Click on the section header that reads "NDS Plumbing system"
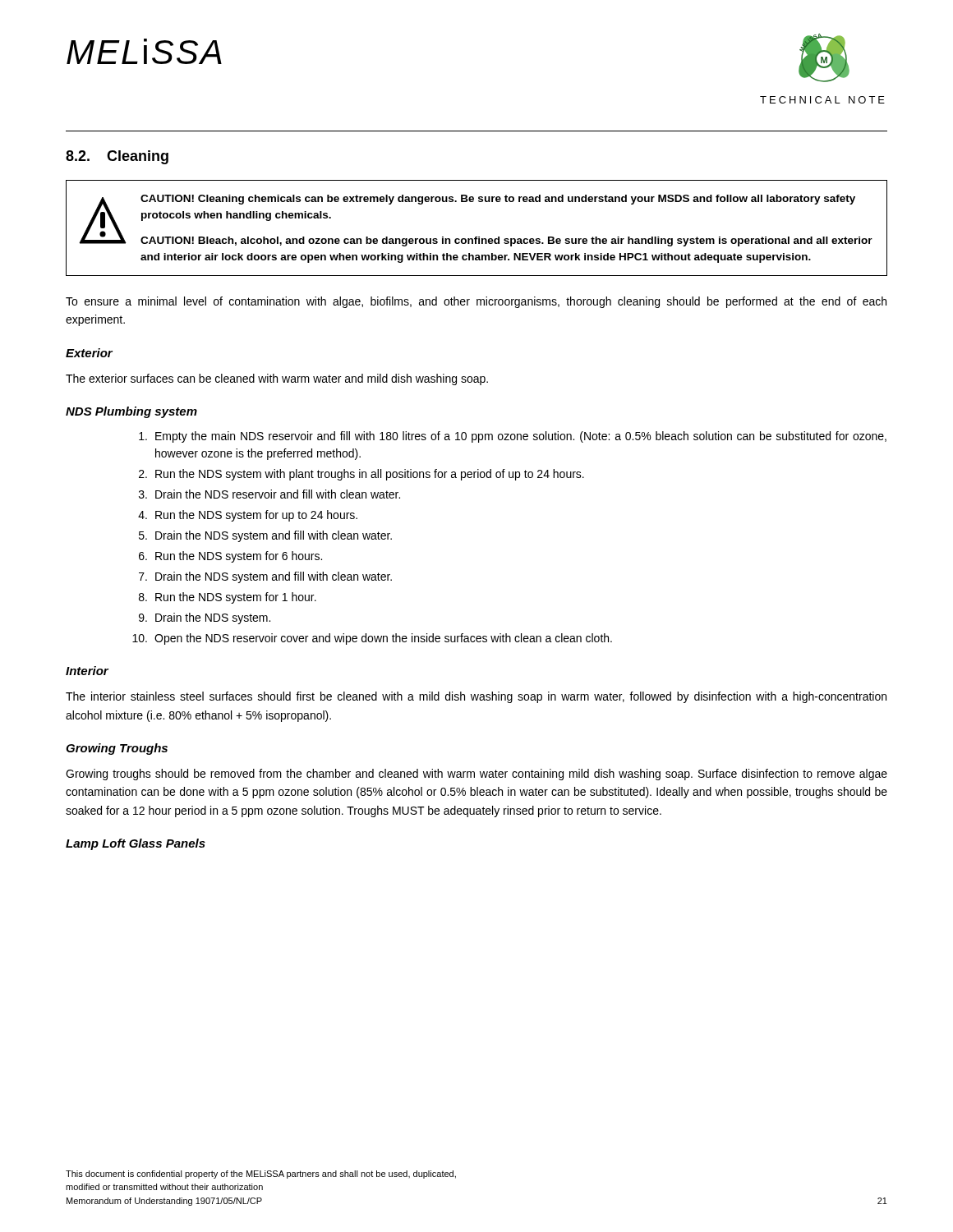 pos(131,411)
